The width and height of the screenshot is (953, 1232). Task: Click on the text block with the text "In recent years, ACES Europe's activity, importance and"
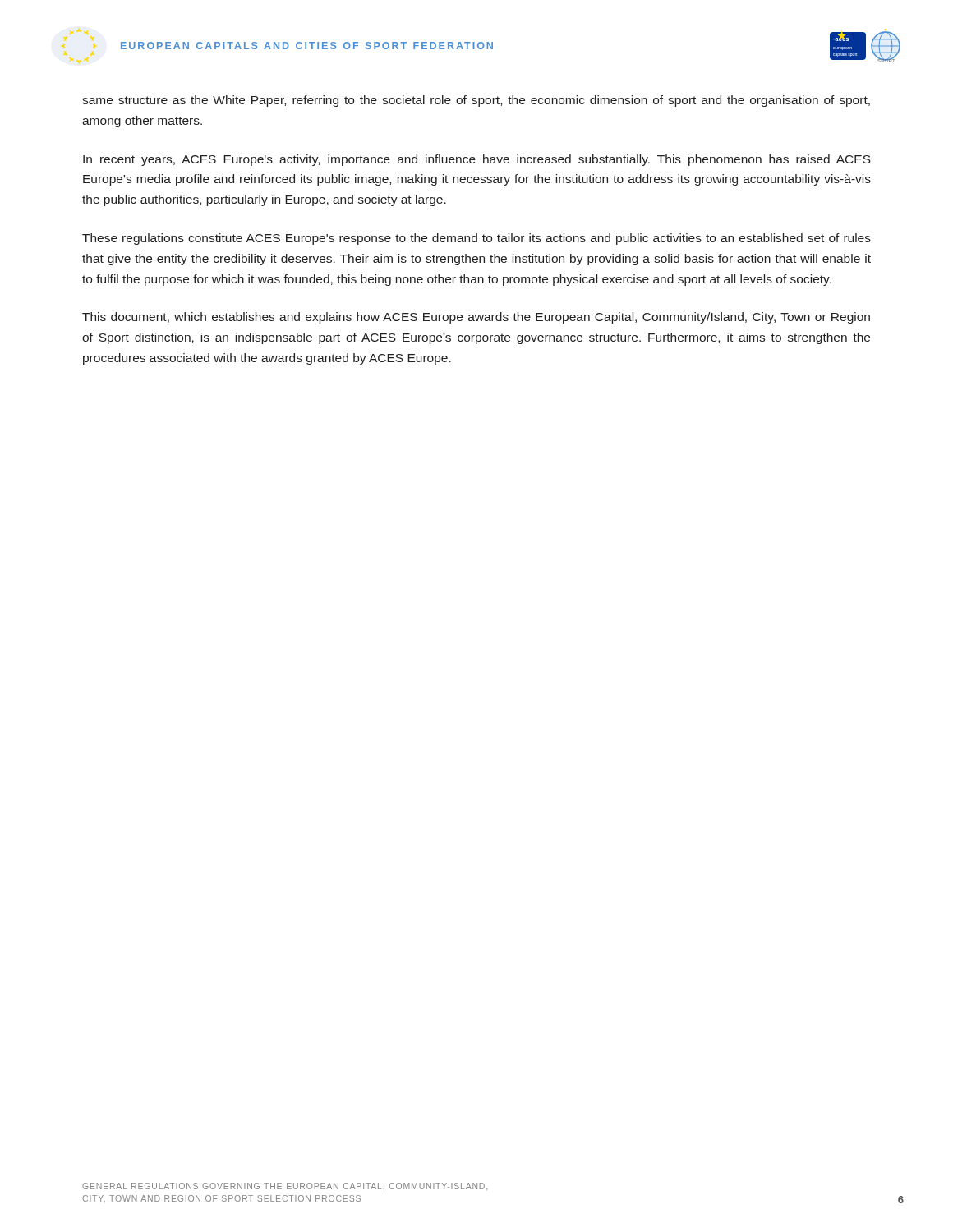pos(476,179)
